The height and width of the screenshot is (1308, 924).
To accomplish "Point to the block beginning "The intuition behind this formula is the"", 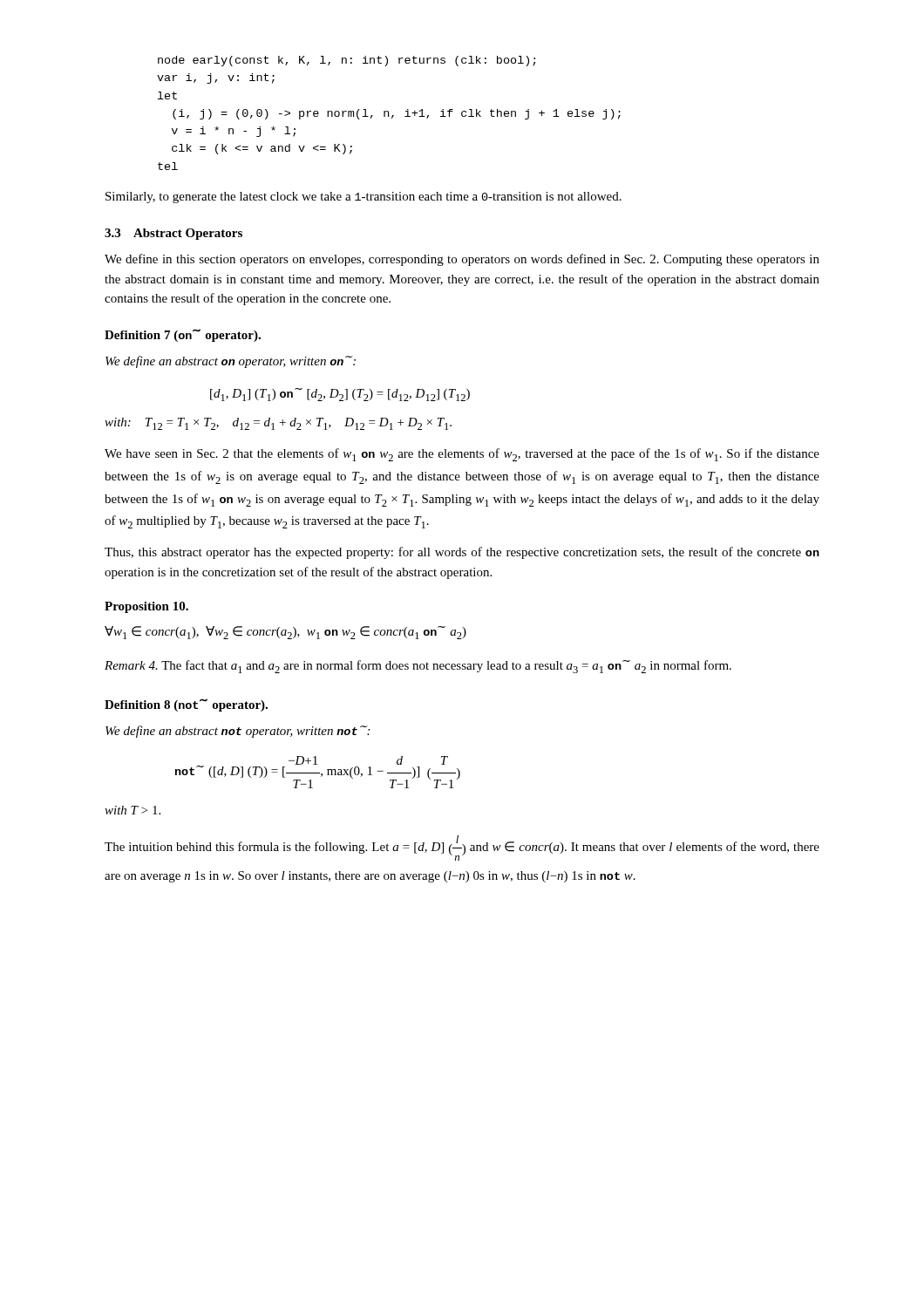I will coord(462,858).
